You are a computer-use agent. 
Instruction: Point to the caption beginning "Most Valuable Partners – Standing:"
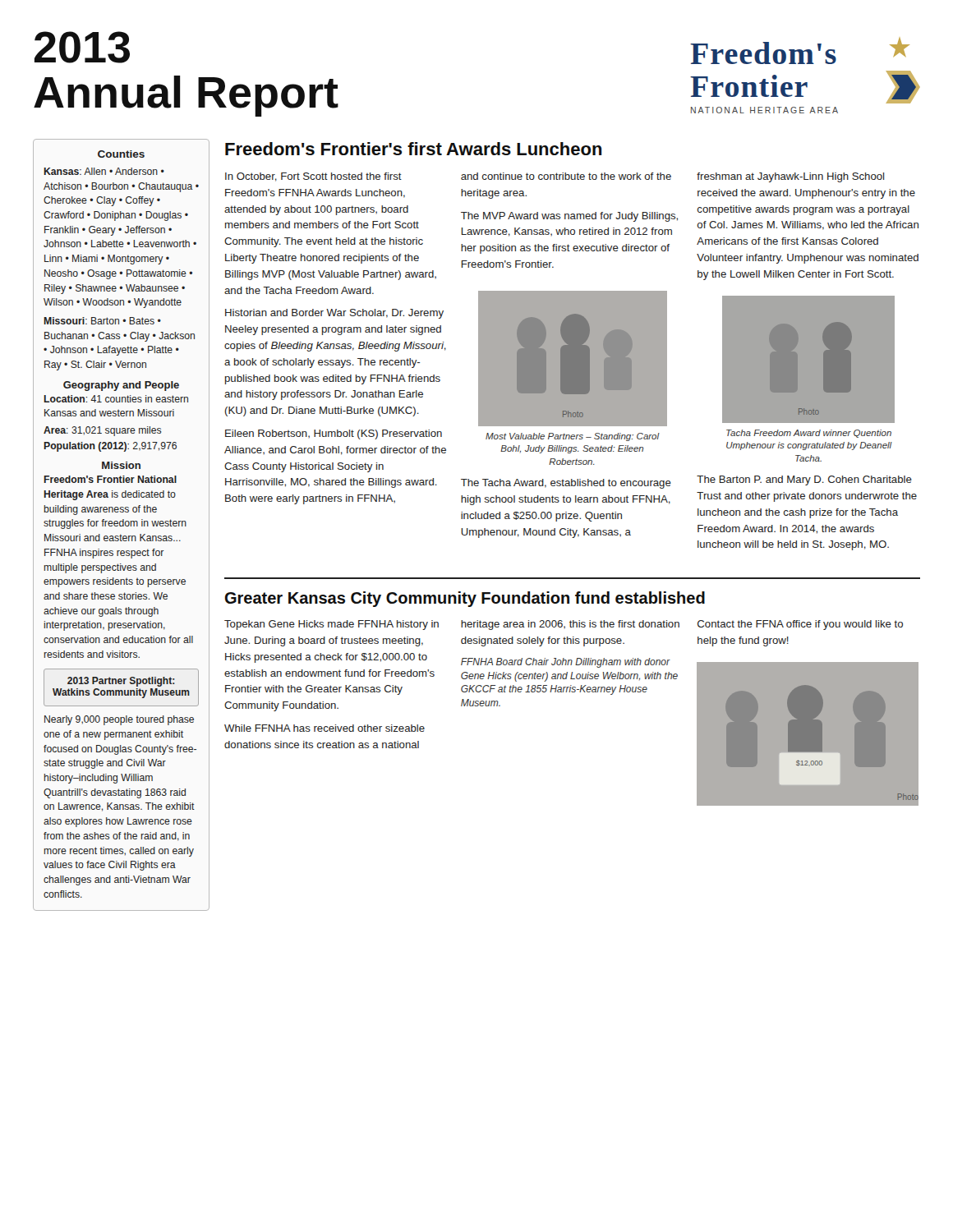point(572,449)
